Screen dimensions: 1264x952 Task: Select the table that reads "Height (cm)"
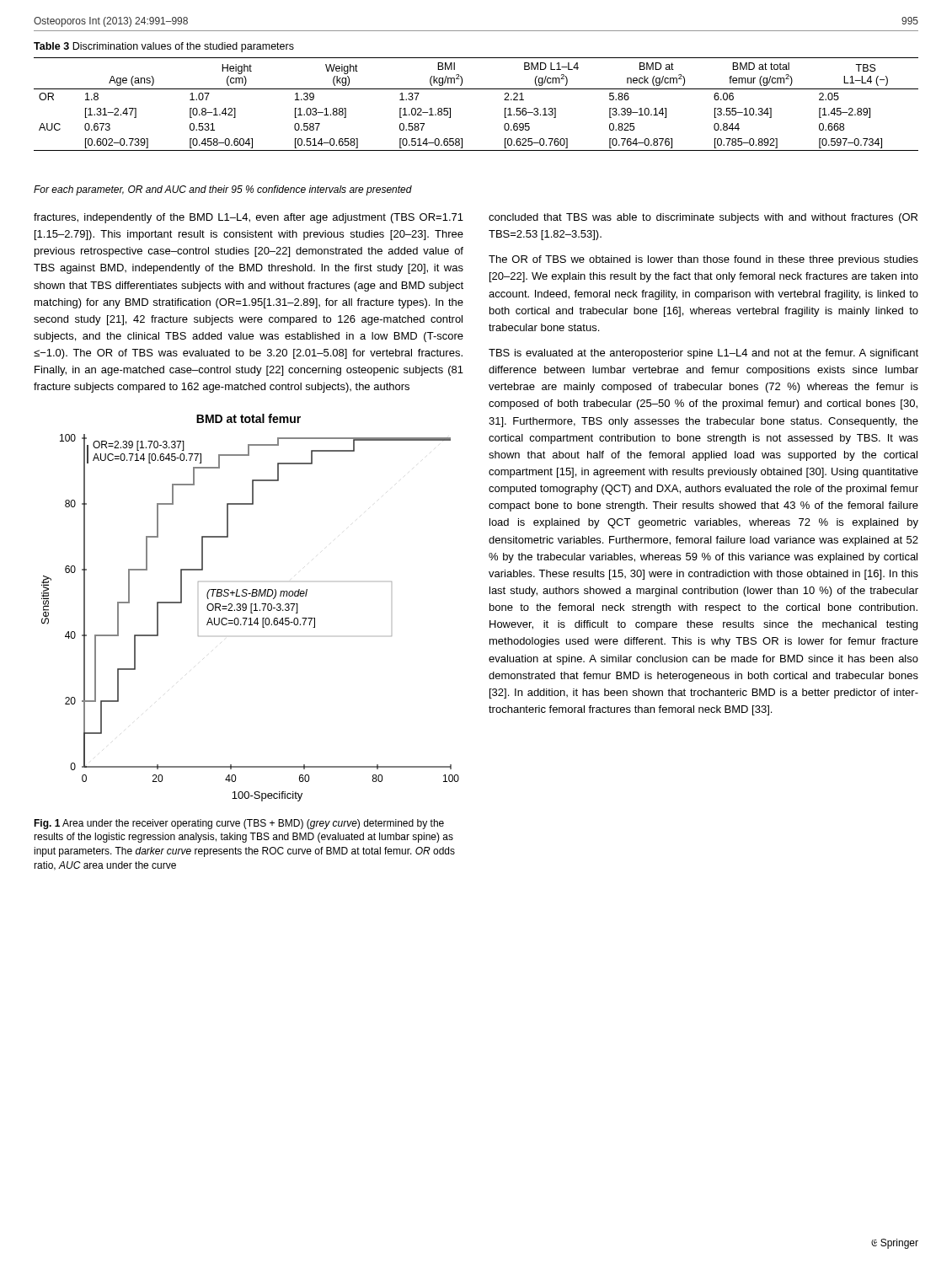click(476, 106)
